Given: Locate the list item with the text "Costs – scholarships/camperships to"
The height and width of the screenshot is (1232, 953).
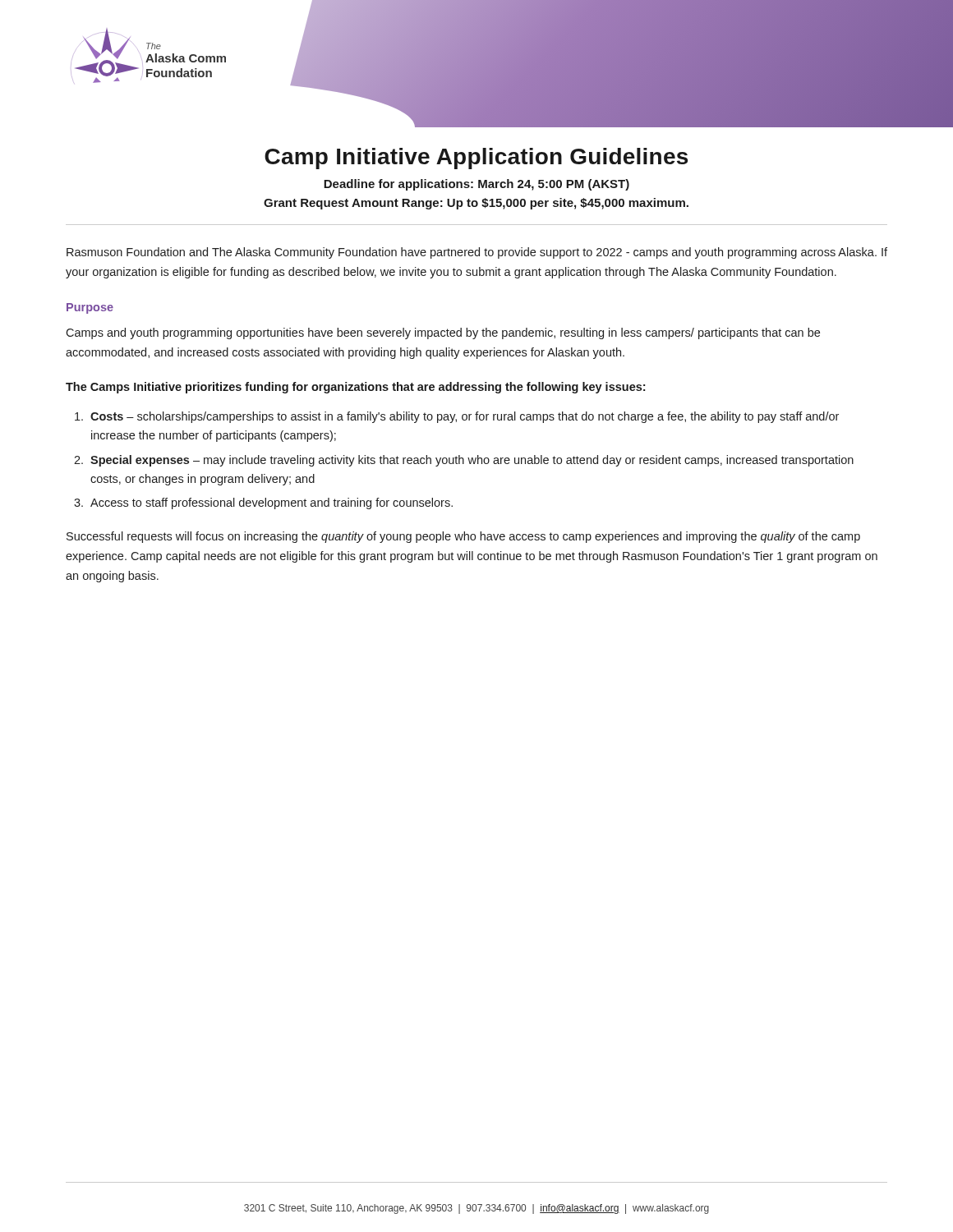Looking at the screenshot, I should click(x=476, y=427).
